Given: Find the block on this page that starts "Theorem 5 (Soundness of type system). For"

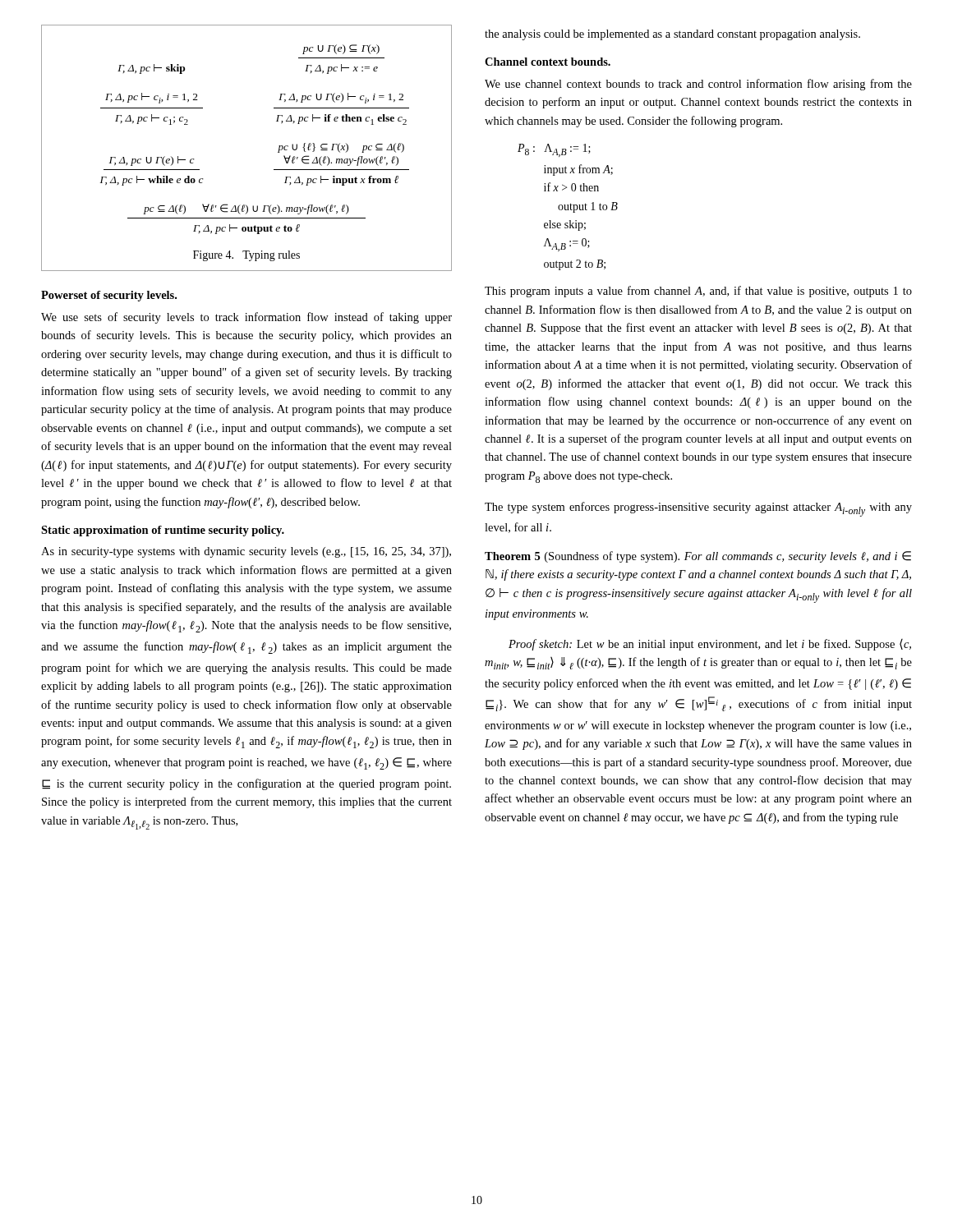Looking at the screenshot, I should (x=698, y=585).
